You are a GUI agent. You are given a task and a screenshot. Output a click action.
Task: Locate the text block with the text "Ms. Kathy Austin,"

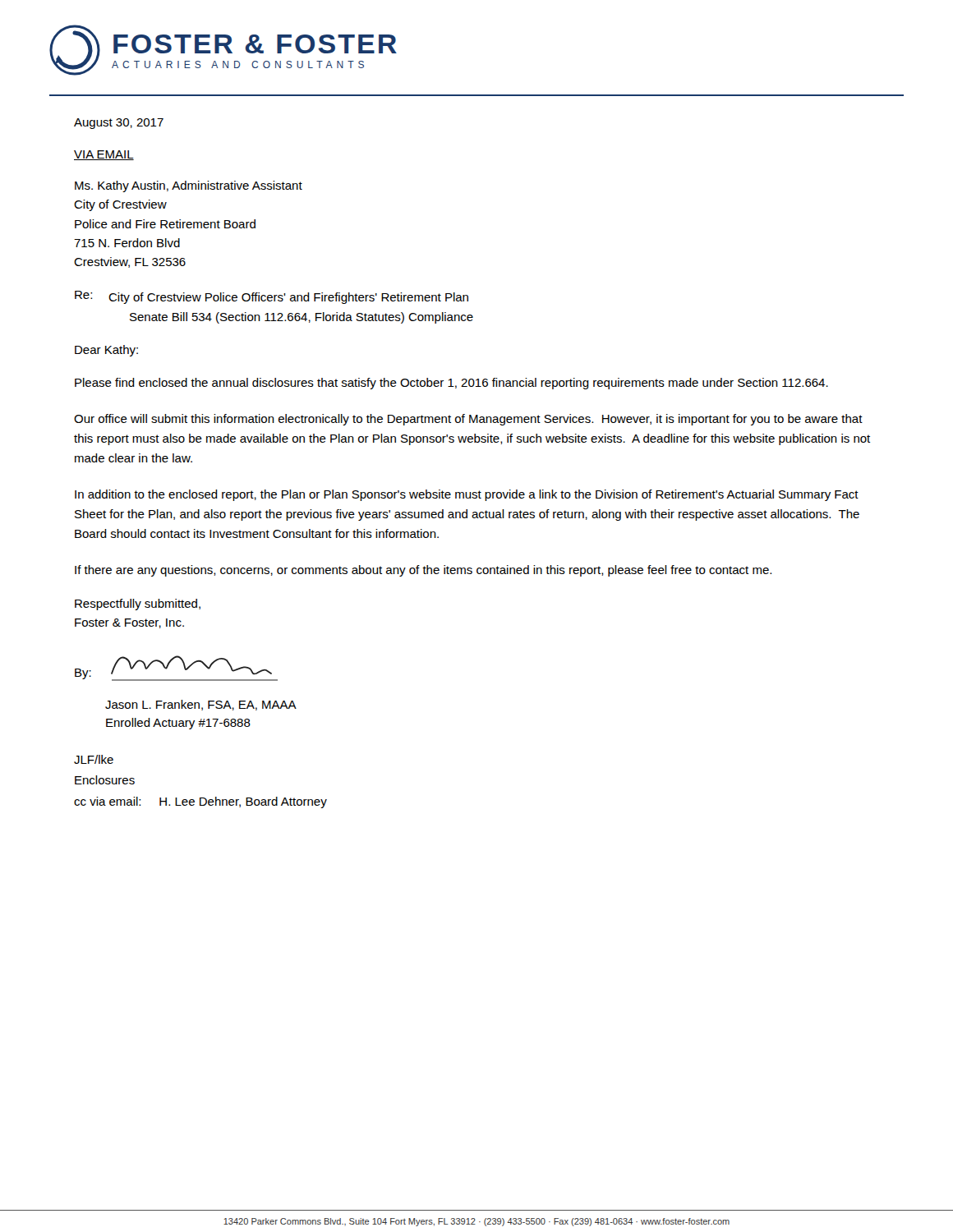click(188, 223)
